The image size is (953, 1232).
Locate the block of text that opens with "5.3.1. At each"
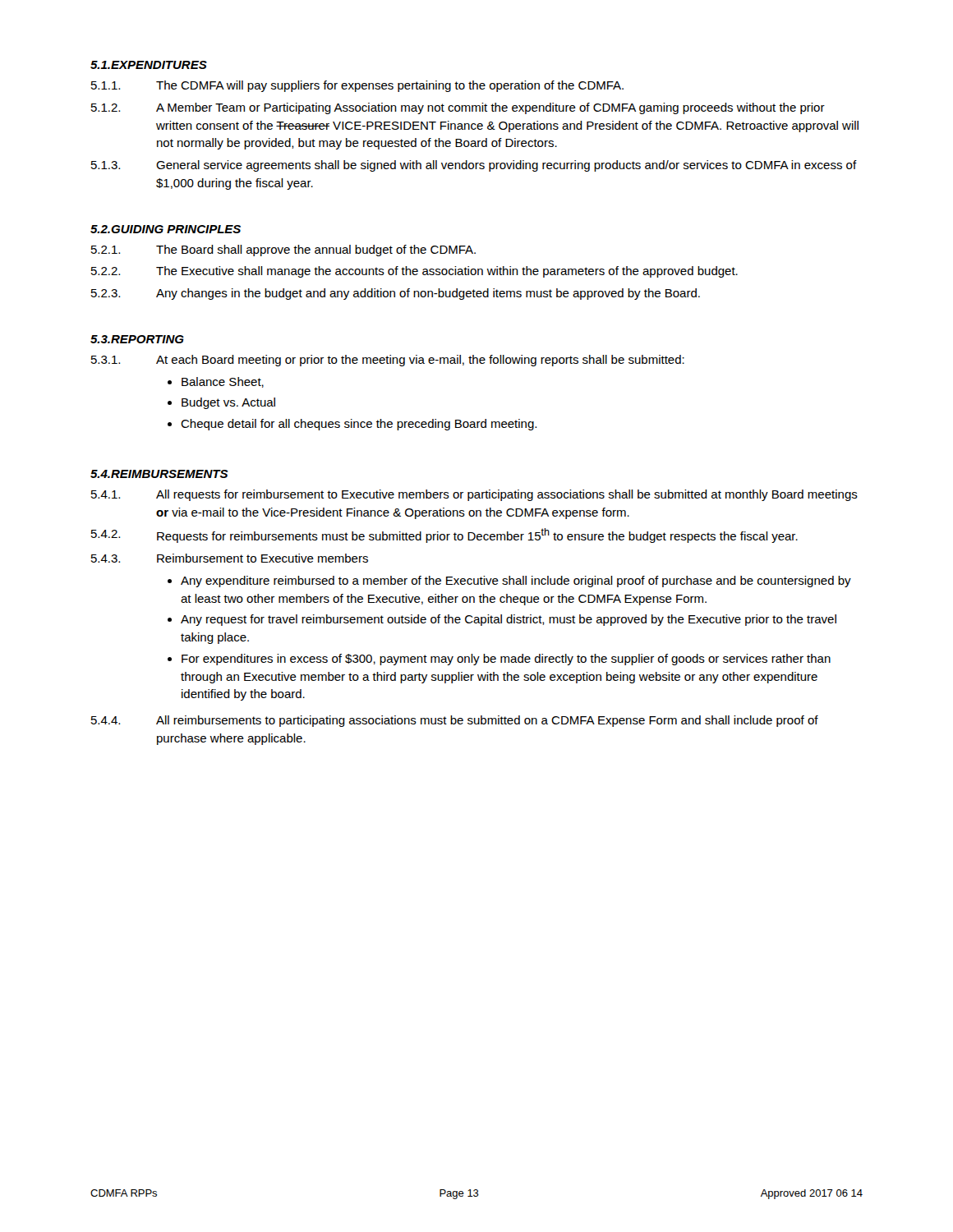tap(388, 361)
